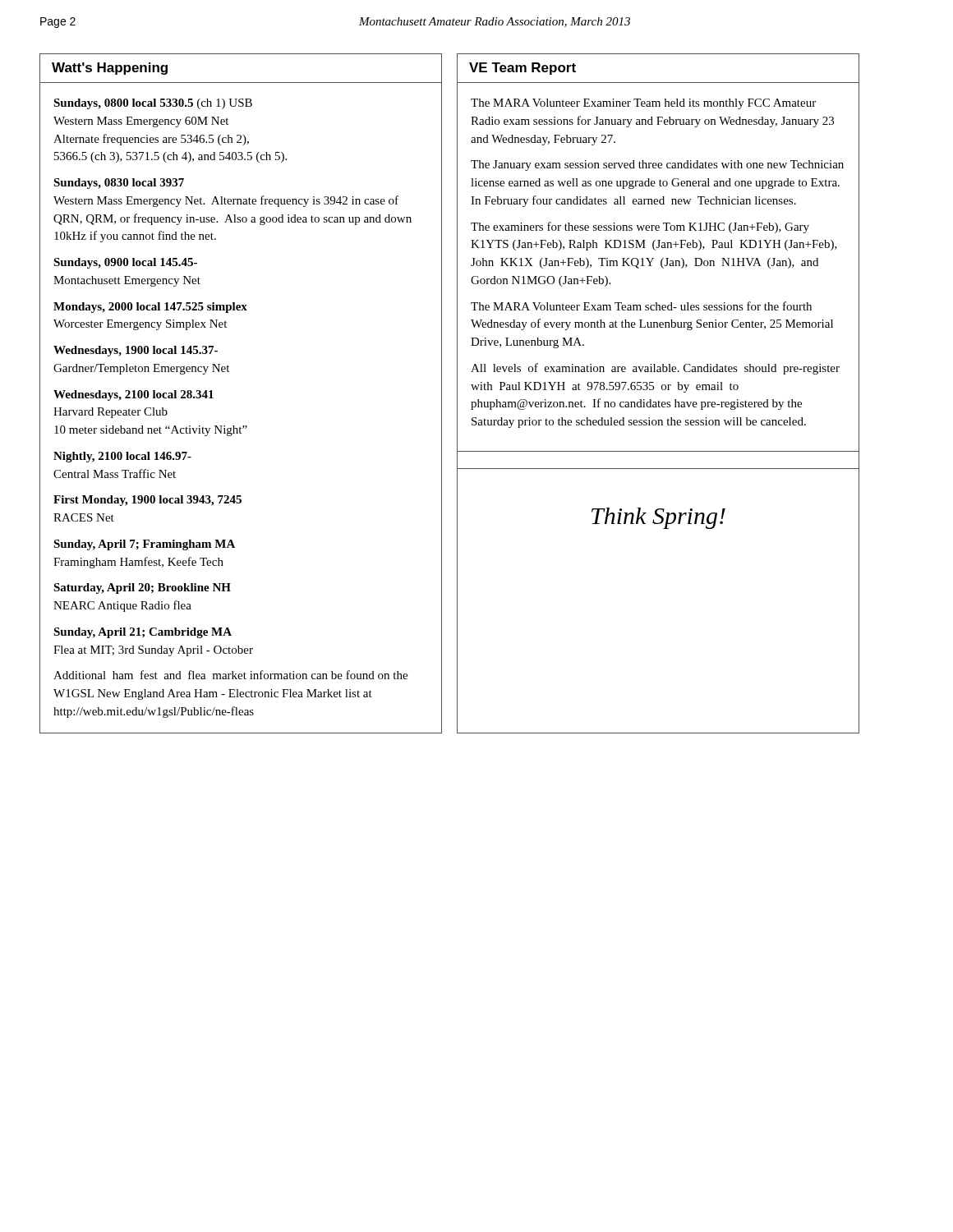Locate the passage starting "Sunday, April 7; Framingham MA Framingham Hamfest,"
Screen dimensions: 1232x953
144,552
